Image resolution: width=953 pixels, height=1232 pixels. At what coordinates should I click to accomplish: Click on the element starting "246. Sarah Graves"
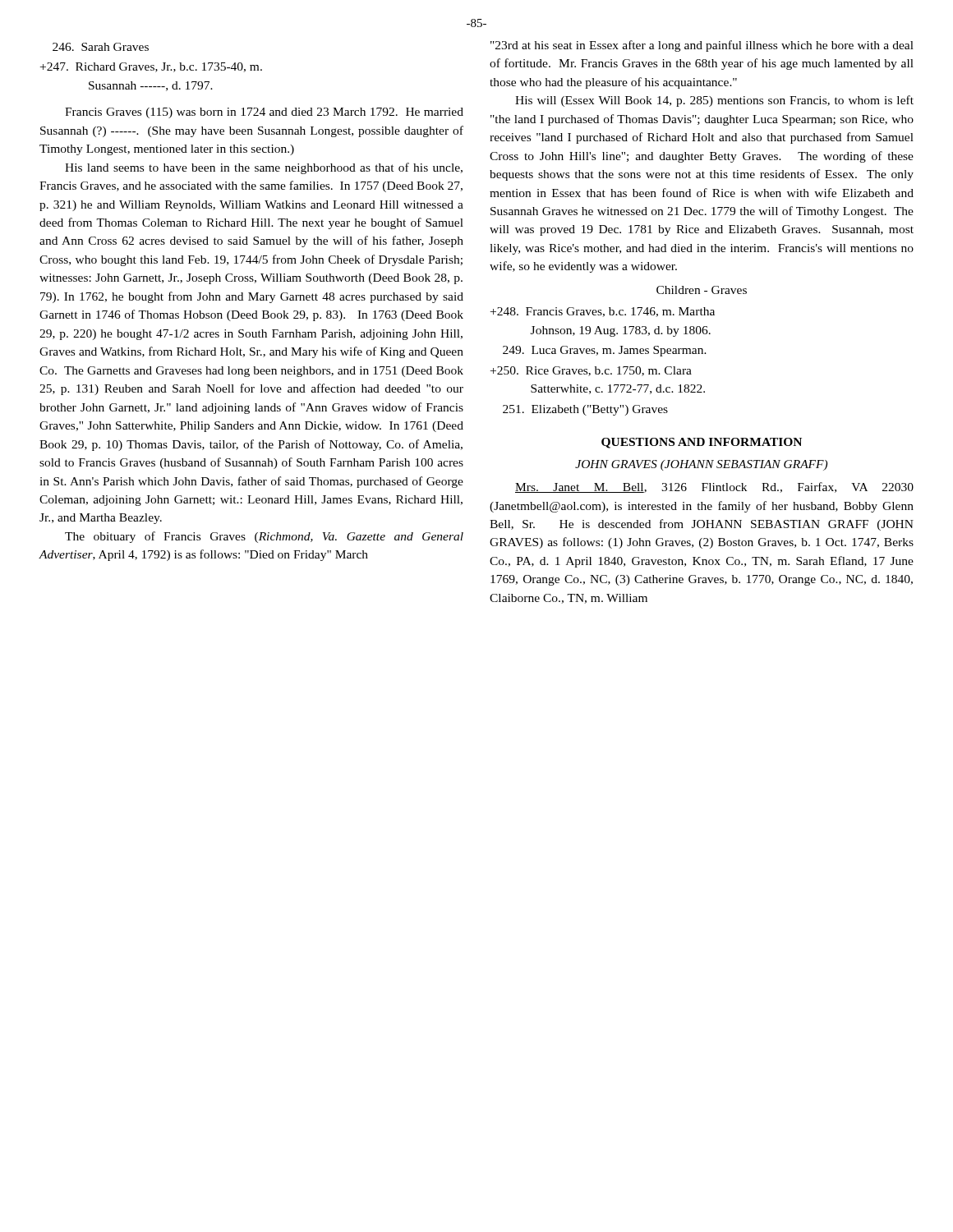pyautogui.click(x=101, y=47)
